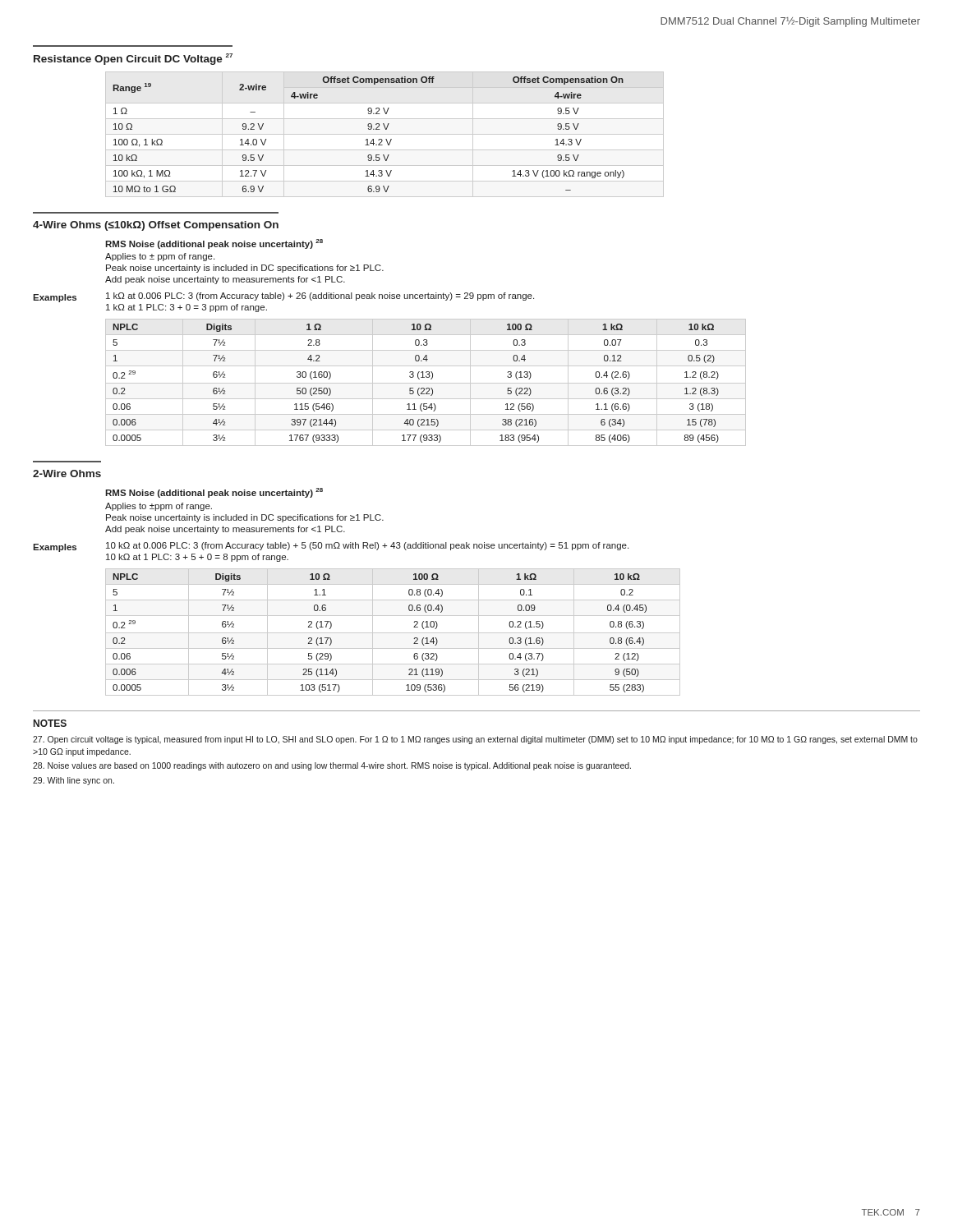953x1232 pixels.
Task: Find the region starting "10 kΩ at 1 PLC:"
Action: [x=197, y=557]
